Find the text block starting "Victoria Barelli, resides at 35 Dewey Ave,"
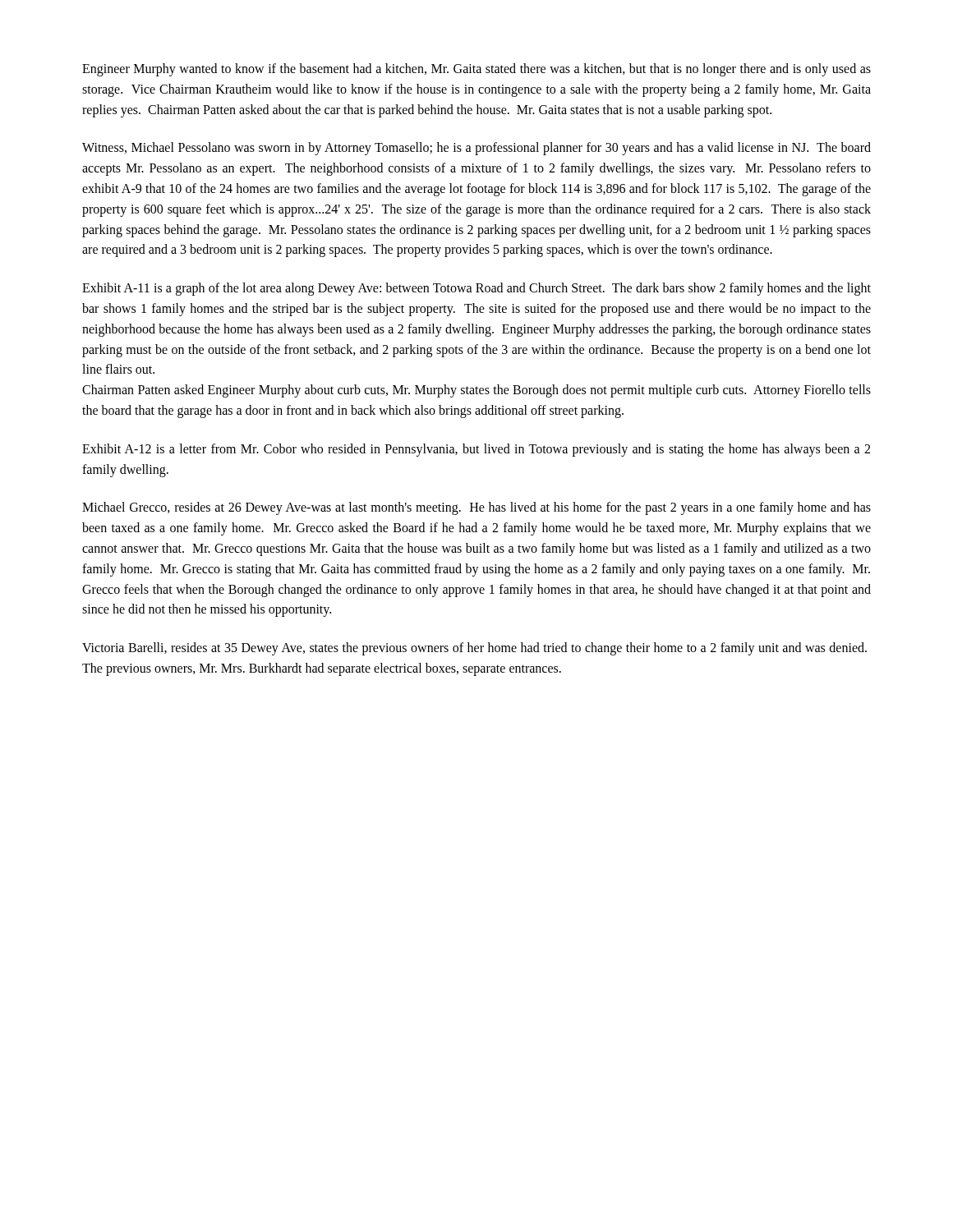This screenshot has width=953, height=1232. pos(476,658)
